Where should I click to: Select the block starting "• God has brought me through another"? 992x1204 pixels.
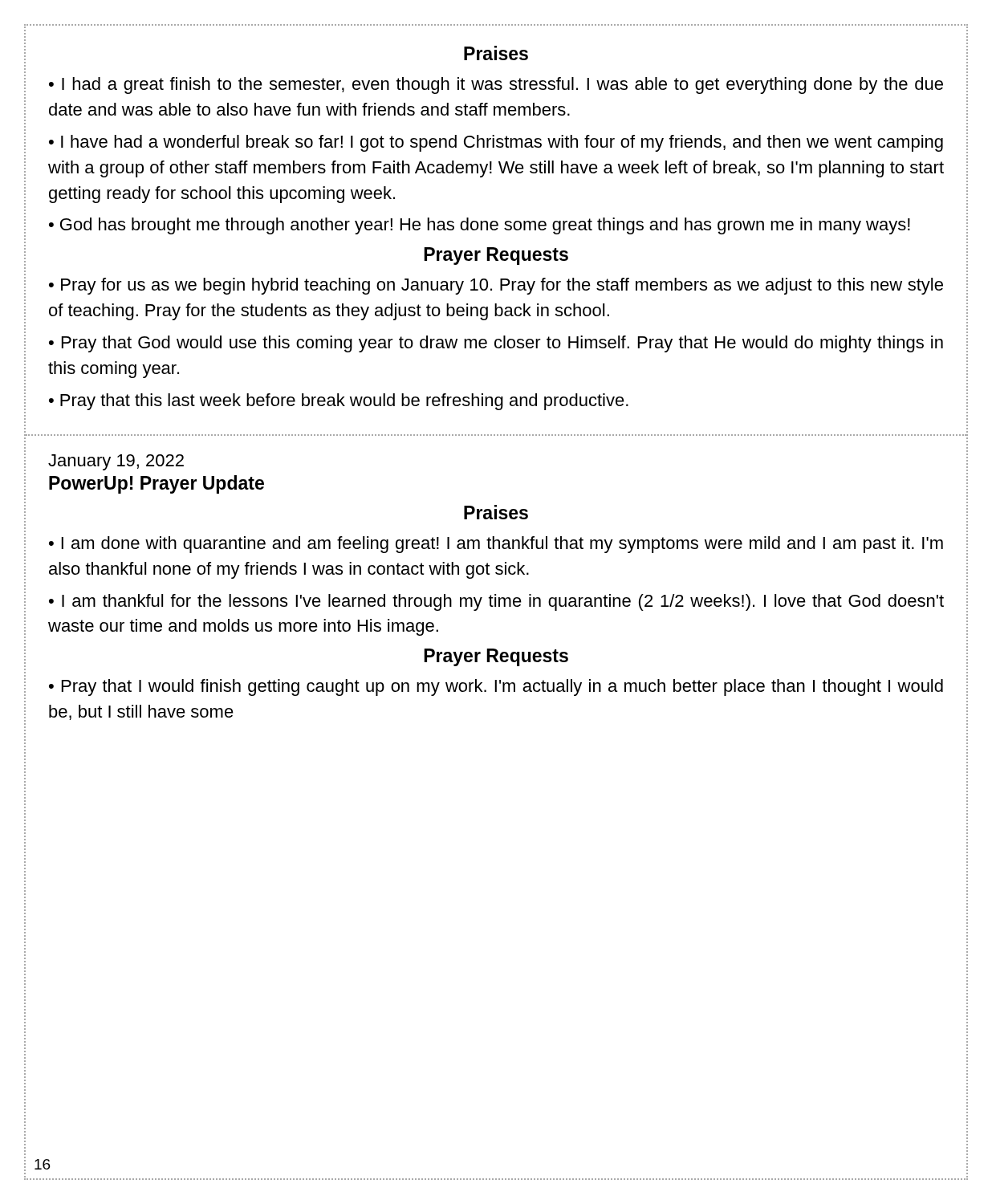pyautogui.click(x=480, y=225)
